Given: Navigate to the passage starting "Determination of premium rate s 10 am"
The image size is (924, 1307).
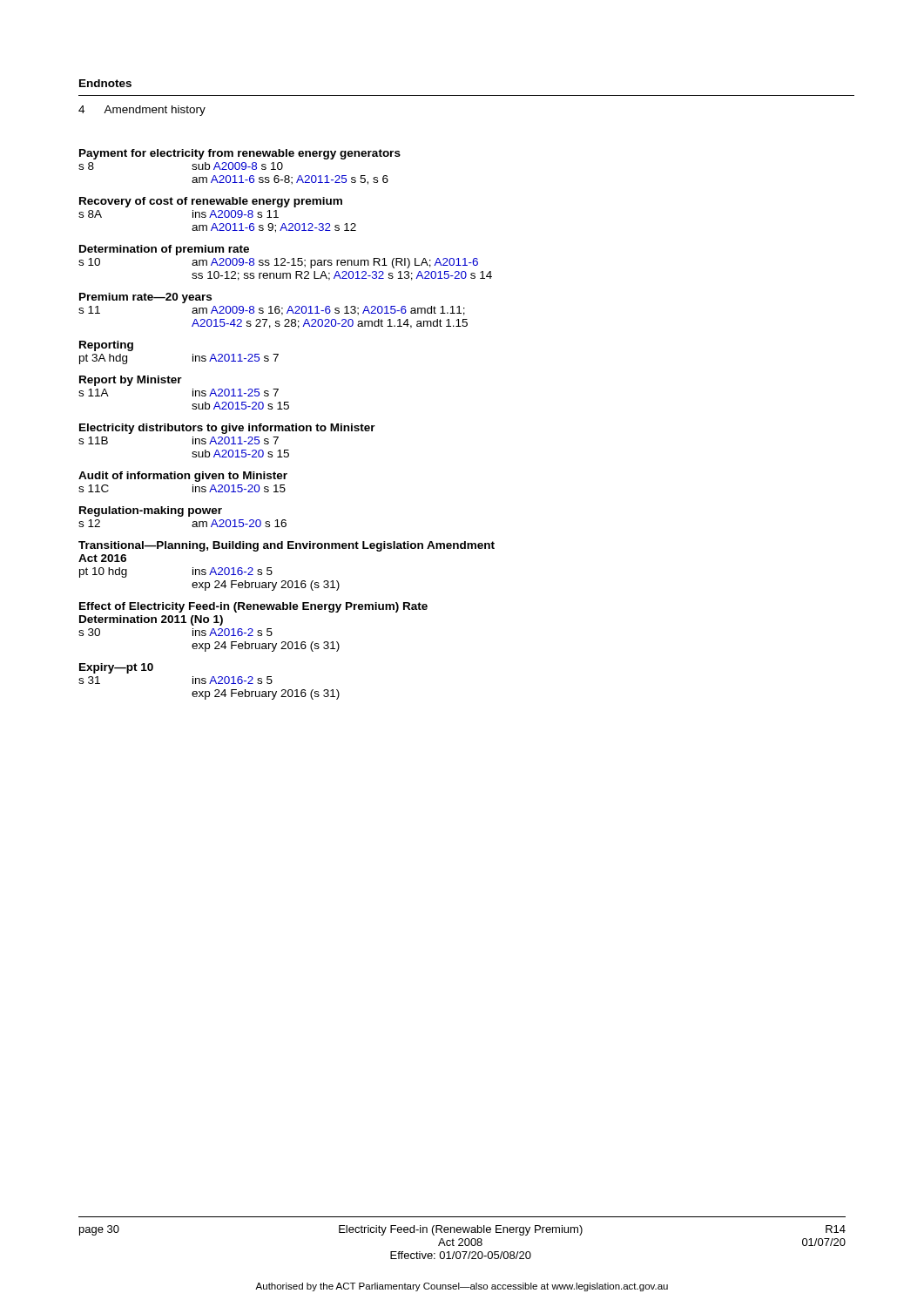Looking at the screenshot, I should (x=466, y=262).
